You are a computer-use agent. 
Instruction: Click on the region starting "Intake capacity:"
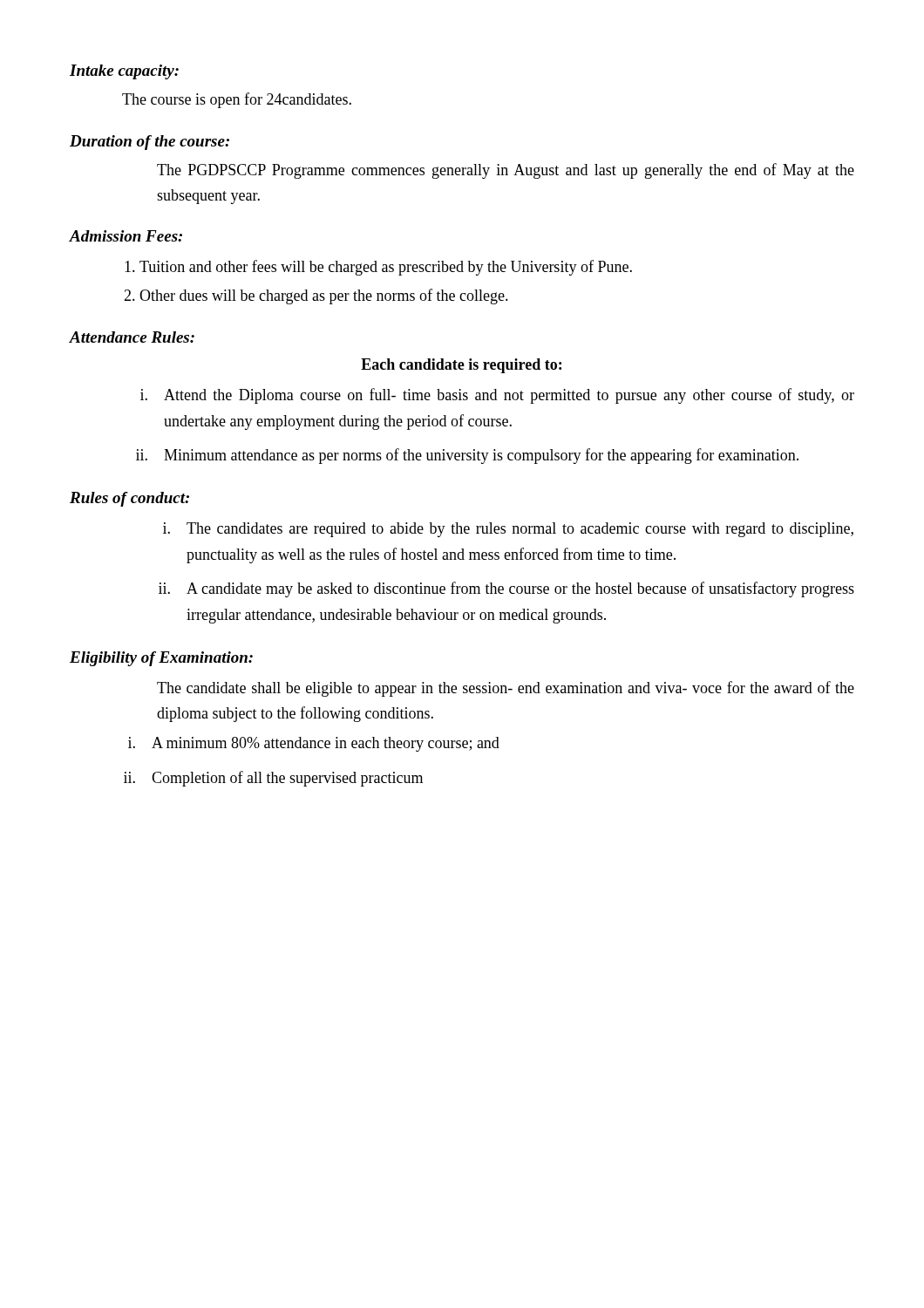click(125, 70)
